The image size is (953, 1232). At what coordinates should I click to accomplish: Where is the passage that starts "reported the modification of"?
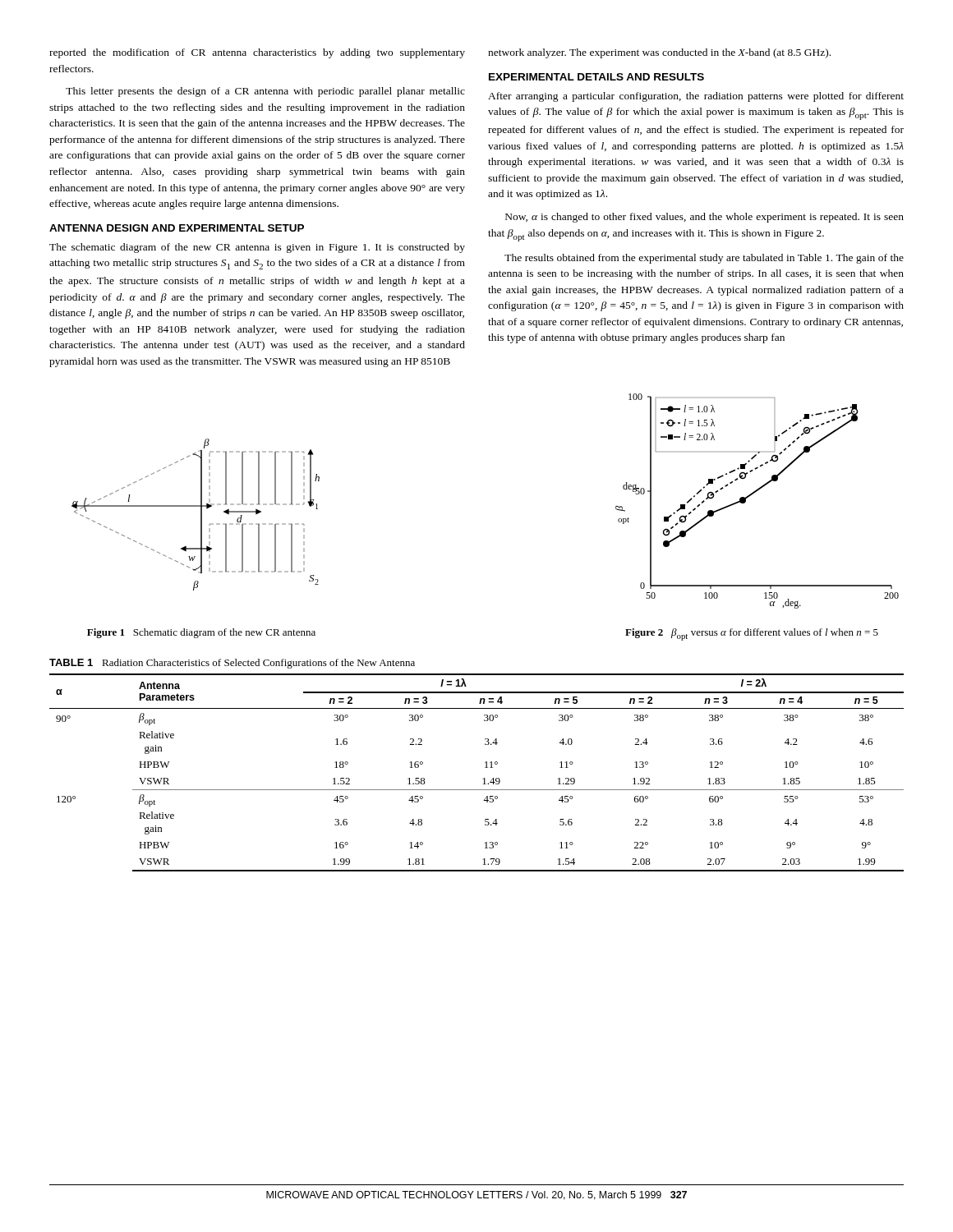tap(257, 128)
